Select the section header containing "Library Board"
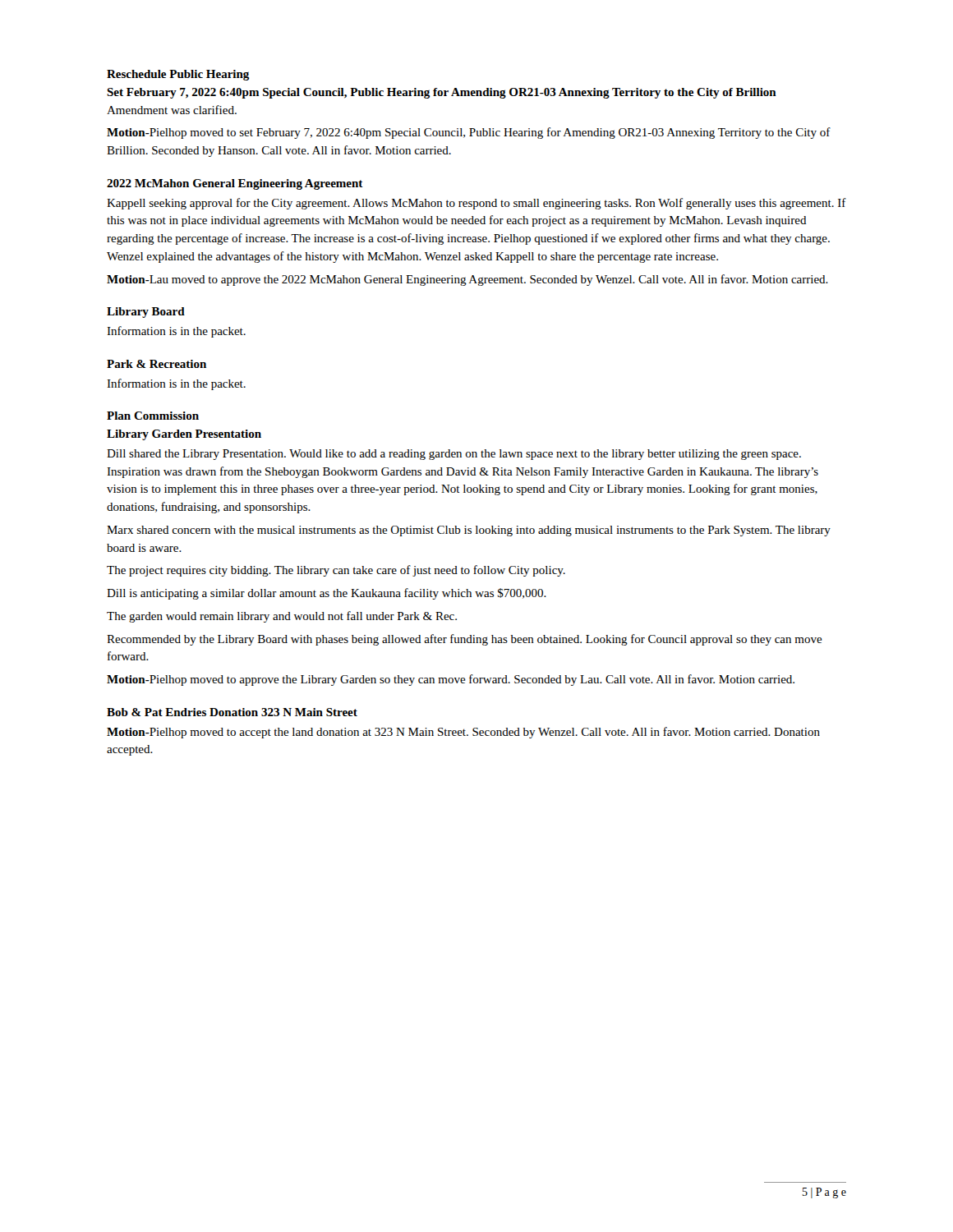Viewport: 953px width, 1232px height. coord(146,312)
